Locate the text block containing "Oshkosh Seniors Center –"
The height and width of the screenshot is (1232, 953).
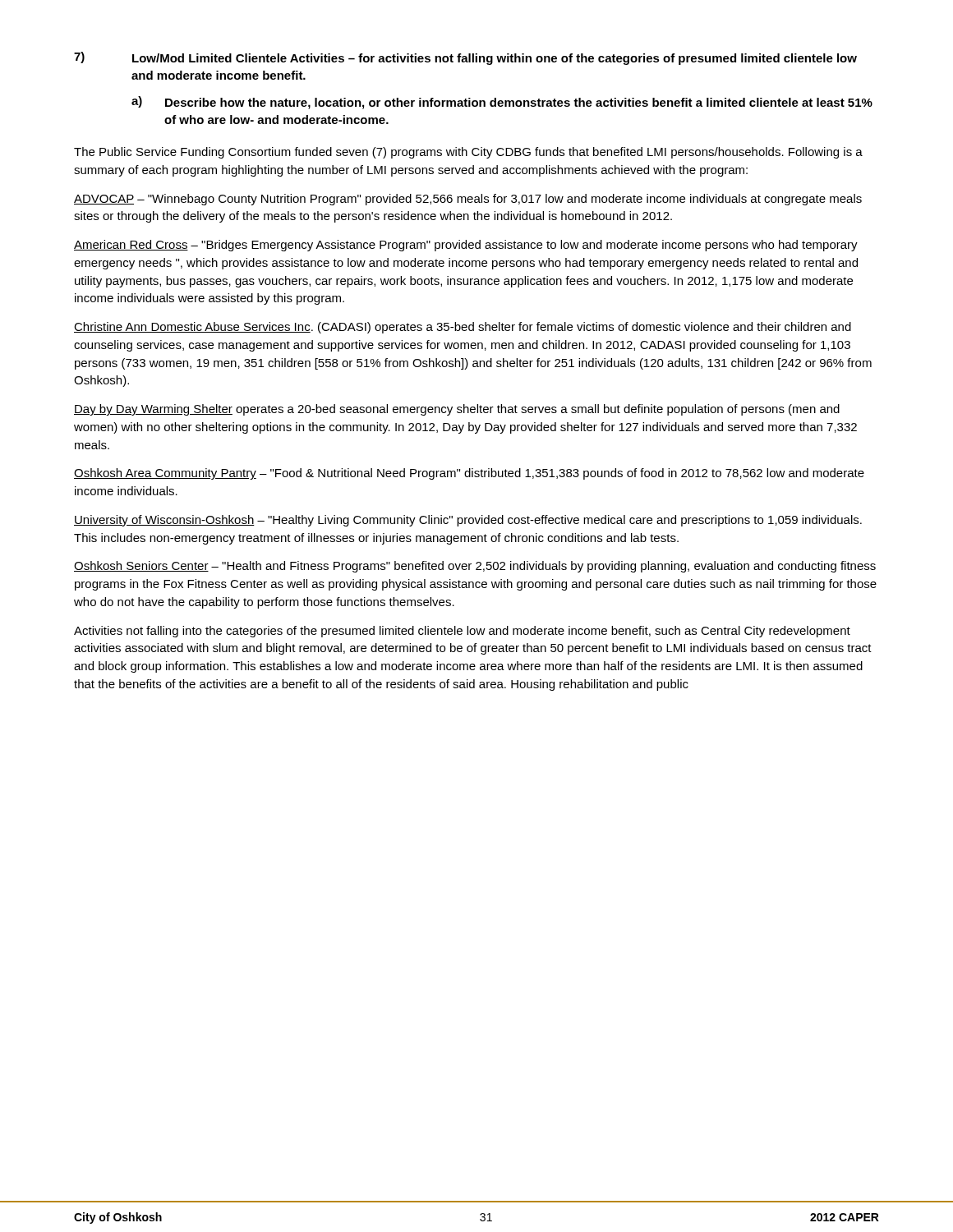click(475, 584)
